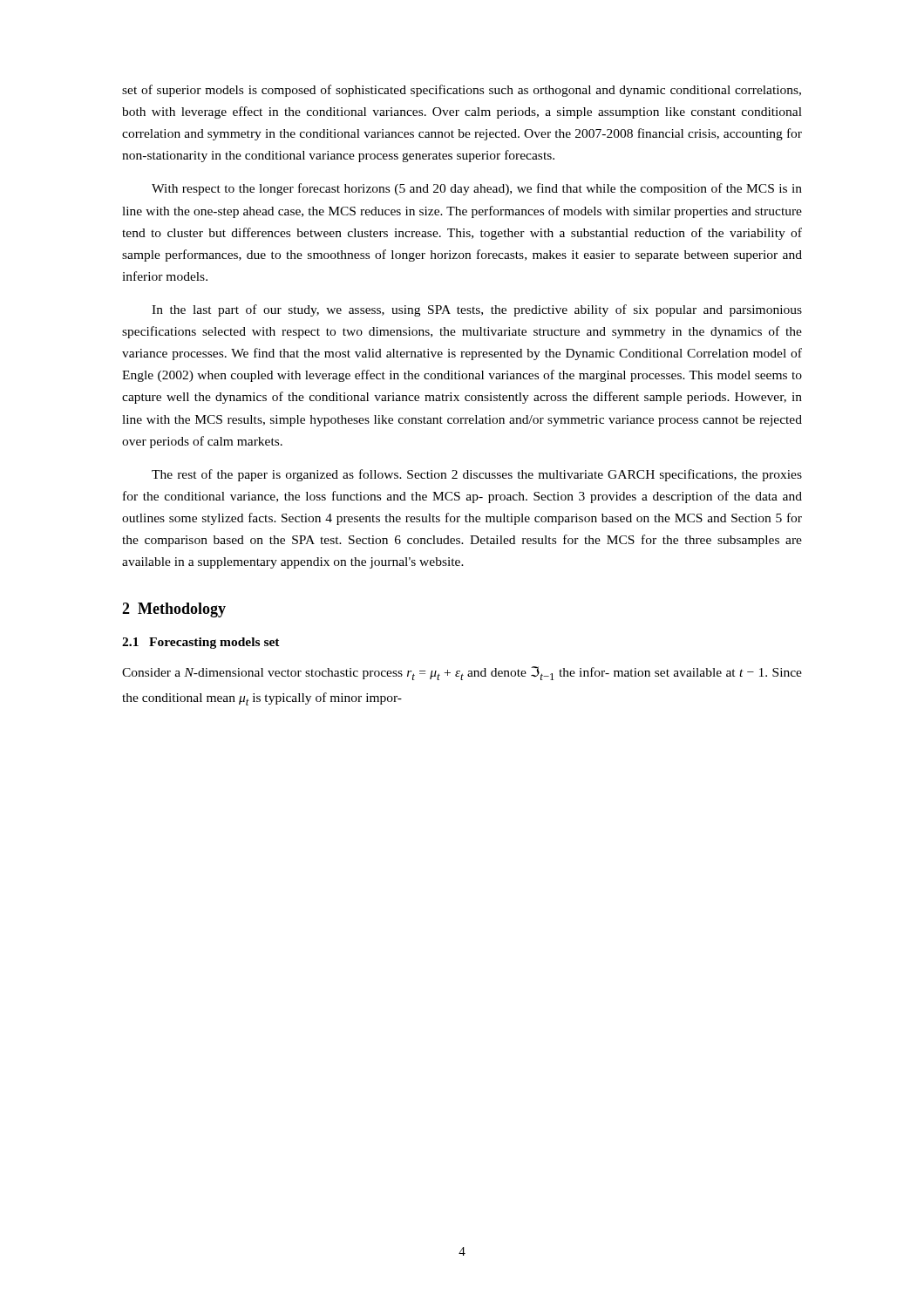Image resolution: width=924 pixels, height=1308 pixels.
Task: Point to the text starting "set of superior models is composed"
Action: coord(462,122)
